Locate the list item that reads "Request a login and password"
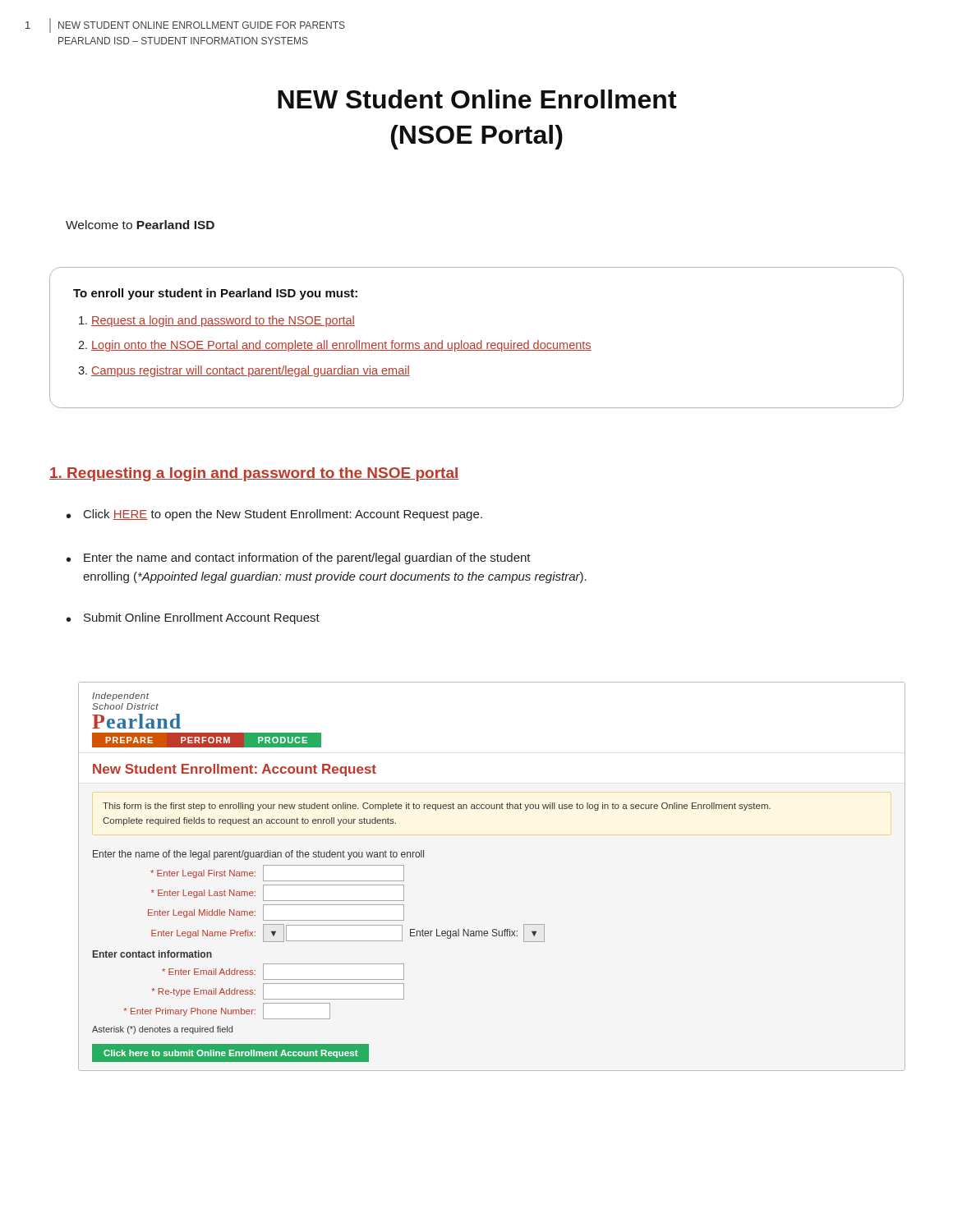 pos(223,320)
